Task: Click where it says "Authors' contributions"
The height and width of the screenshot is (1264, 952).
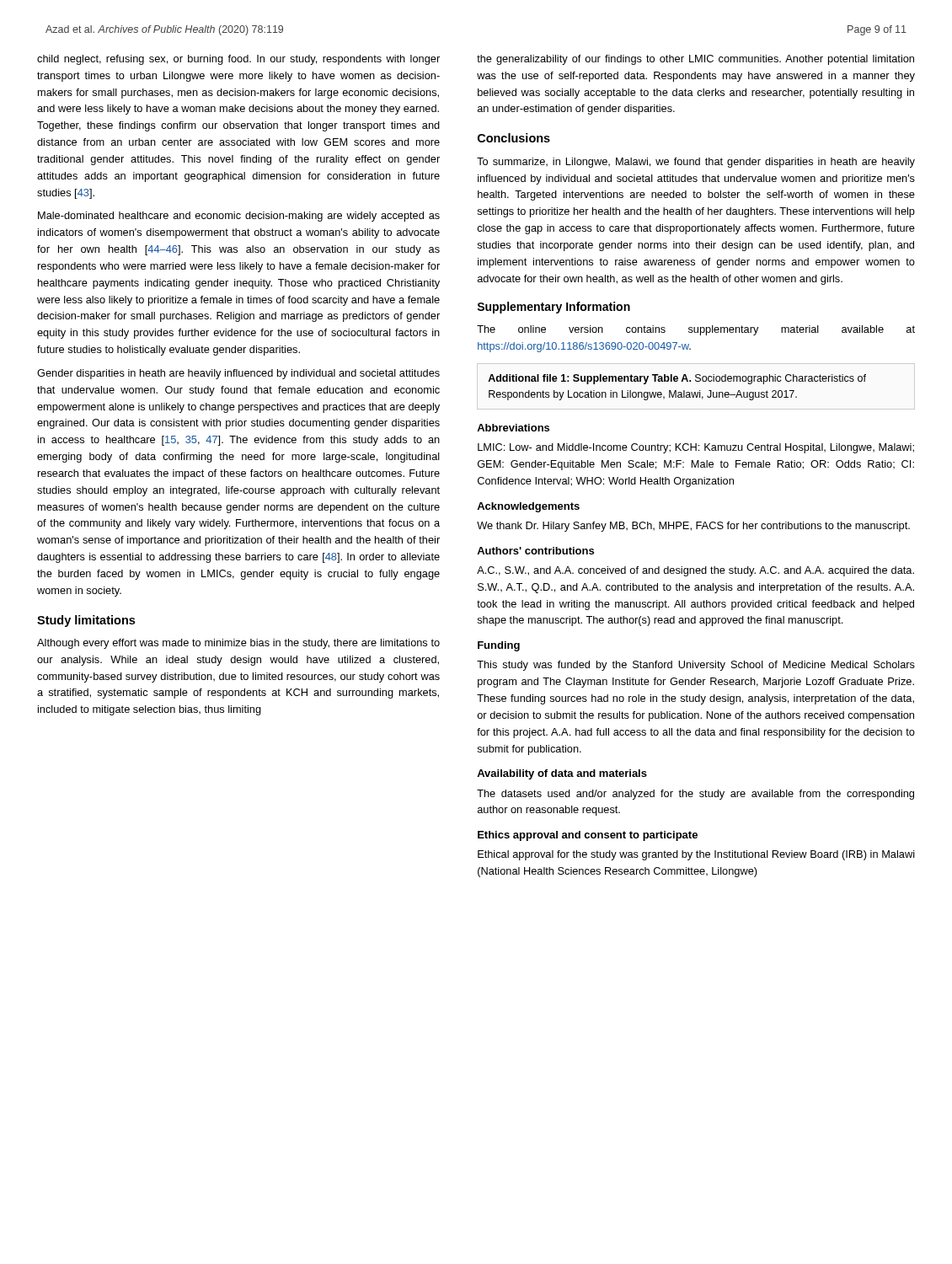Action: pos(535,551)
